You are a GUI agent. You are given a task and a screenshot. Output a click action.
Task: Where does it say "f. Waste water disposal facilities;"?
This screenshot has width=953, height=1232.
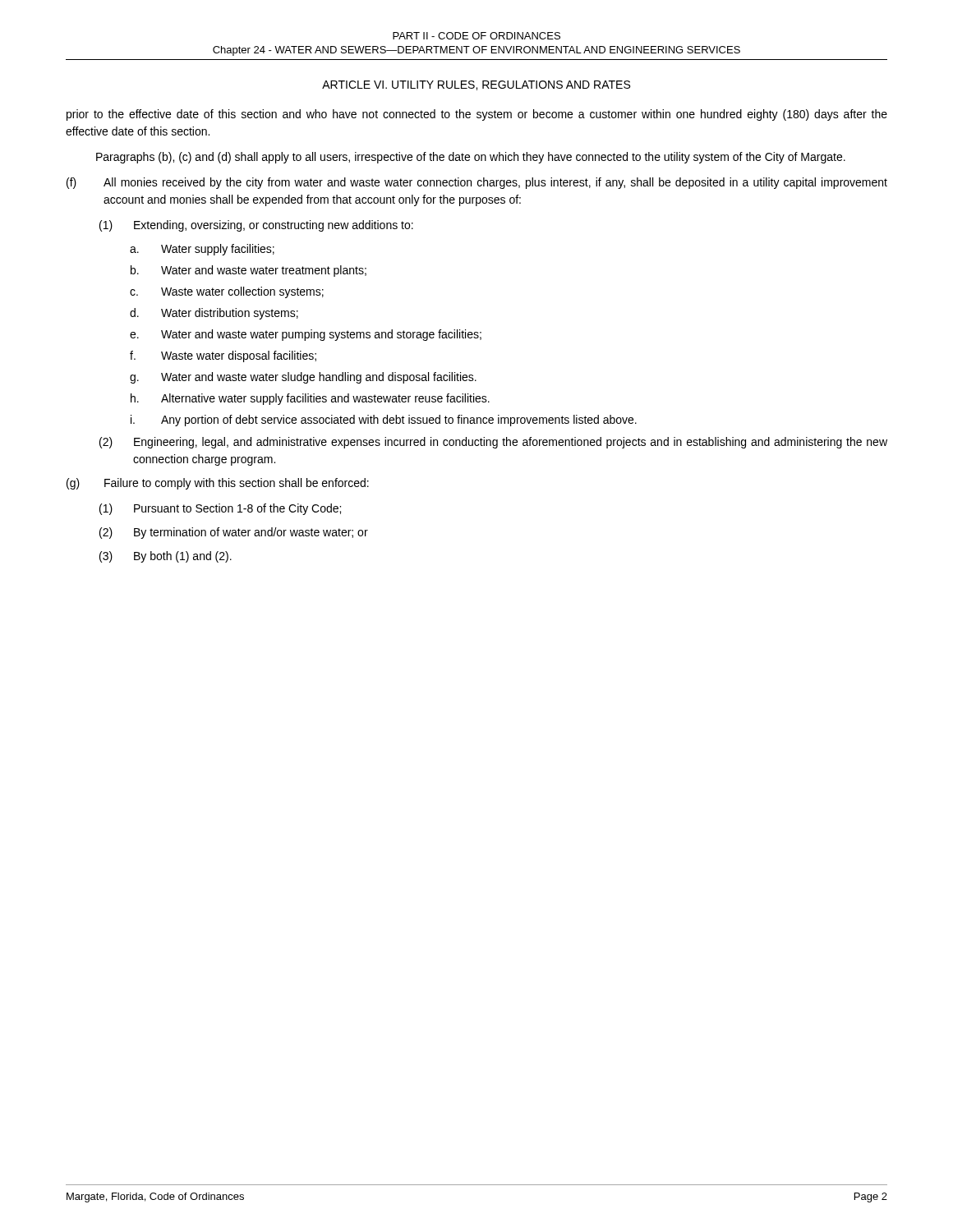point(224,356)
